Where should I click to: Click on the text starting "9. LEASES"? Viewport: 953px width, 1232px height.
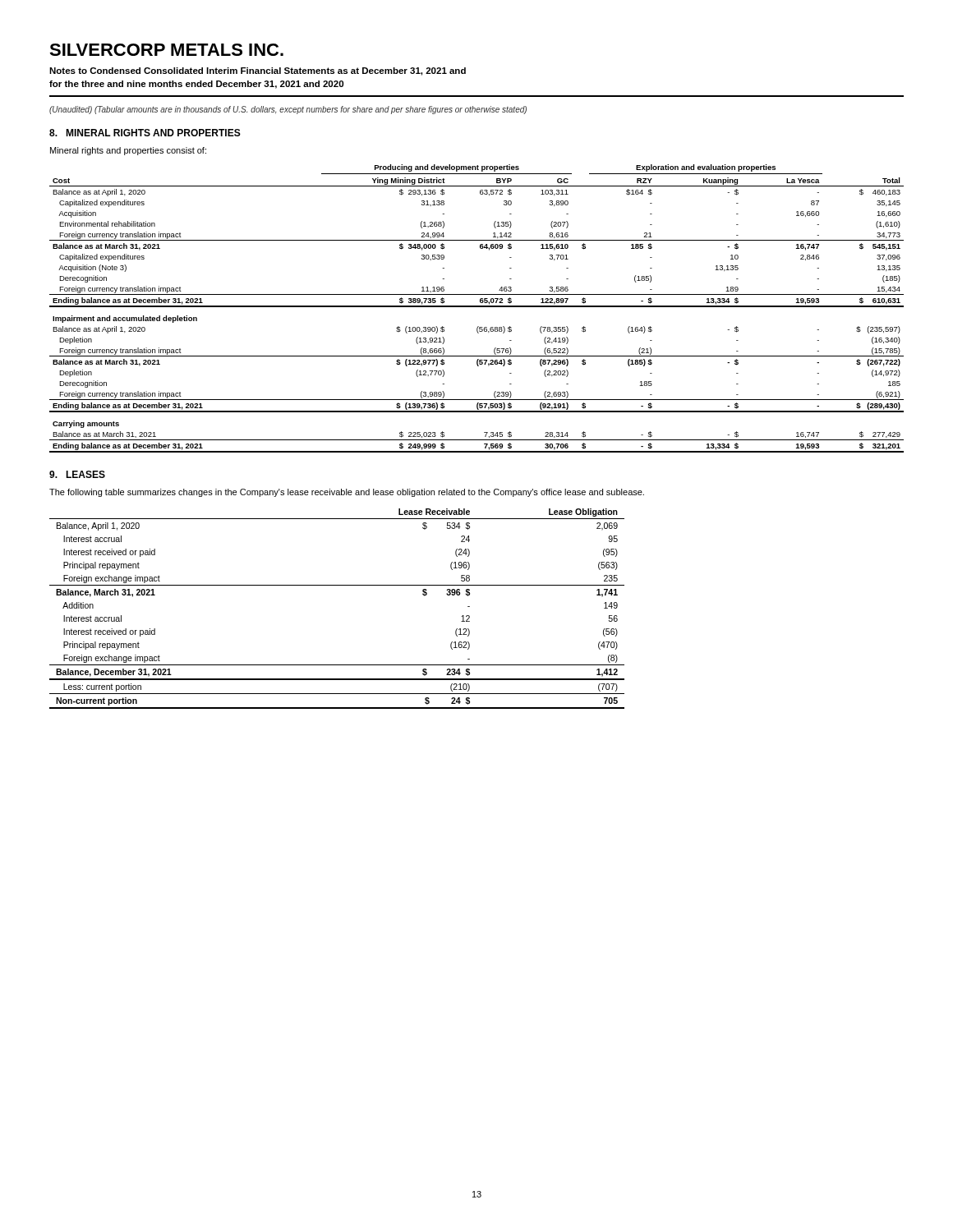77,475
